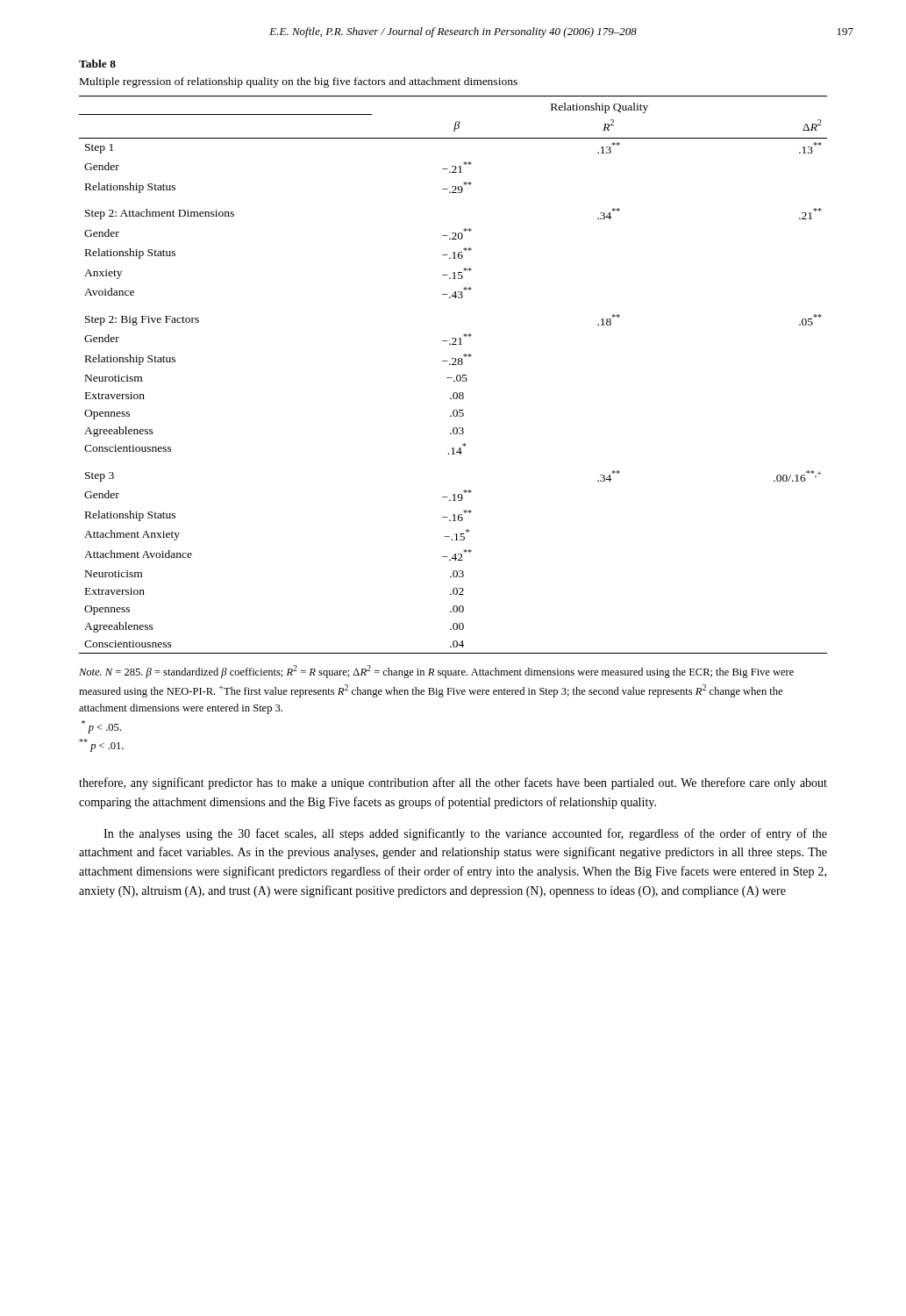Point to the passage starting "Note. N = 285."
This screenshot has width=906, height=1316.
(436, 708)
